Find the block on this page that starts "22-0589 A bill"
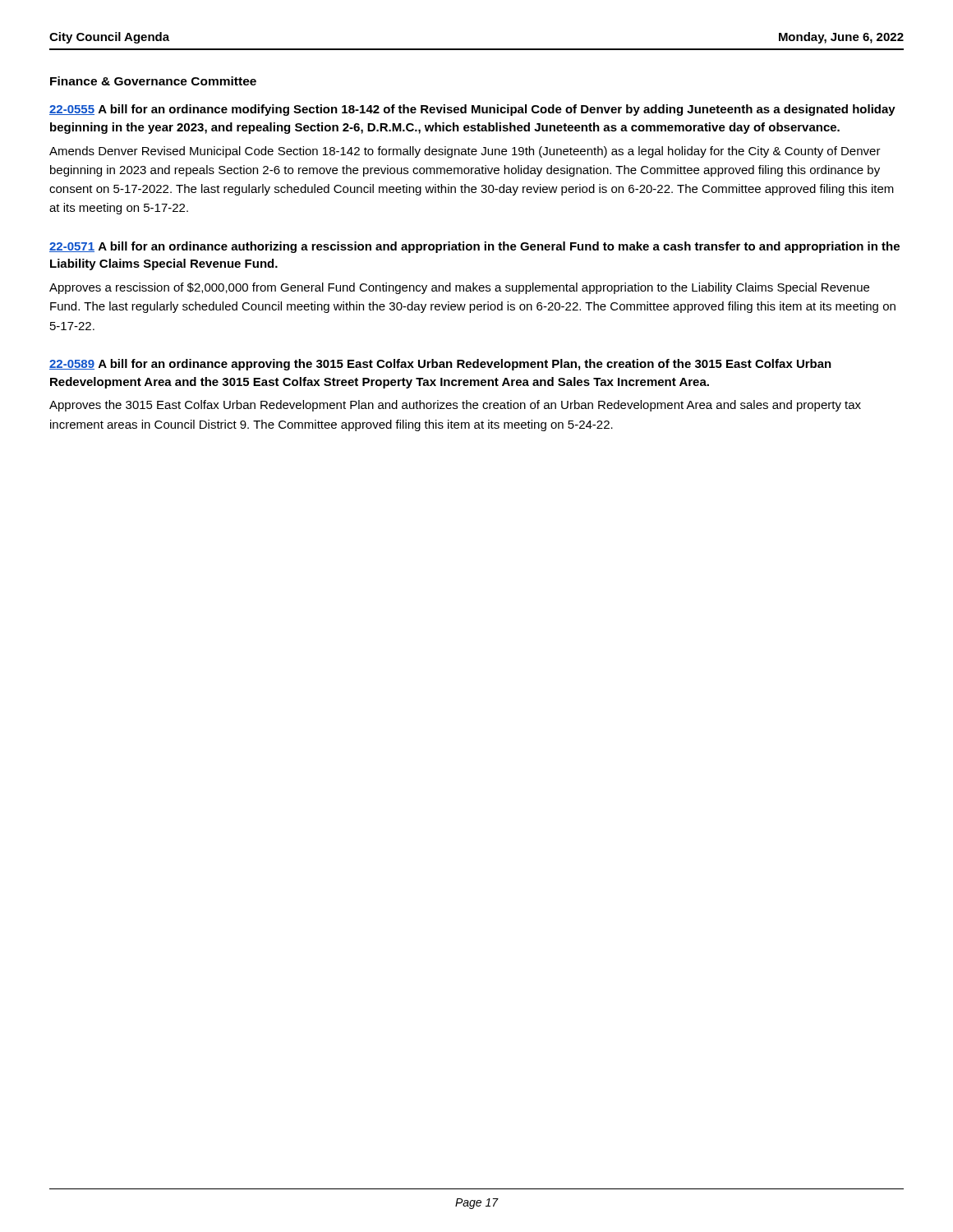Screen dimensions: 1232x953 pyautogui.click(x=440, y=372)
